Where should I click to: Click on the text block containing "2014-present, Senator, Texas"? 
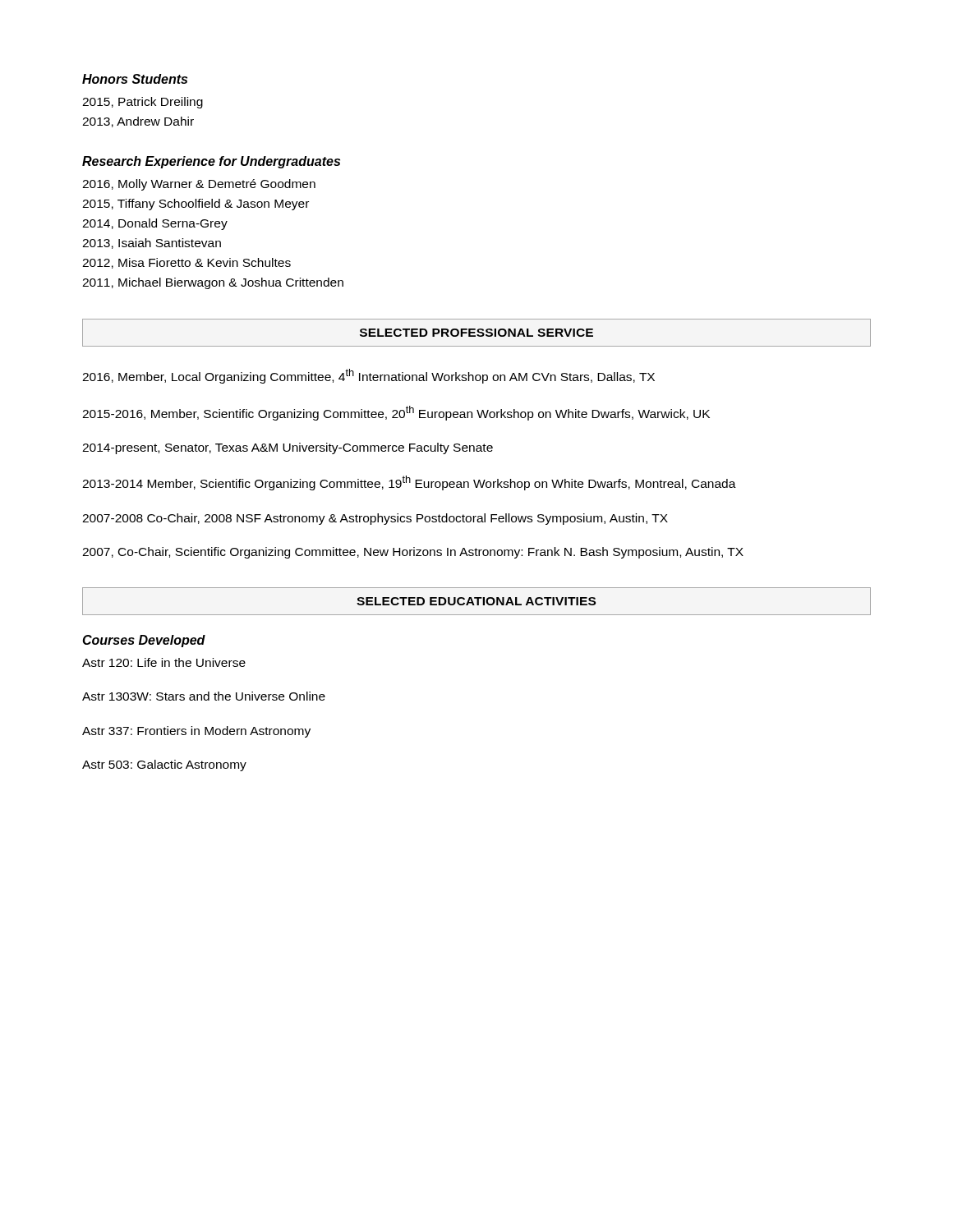tap(288, 447)
